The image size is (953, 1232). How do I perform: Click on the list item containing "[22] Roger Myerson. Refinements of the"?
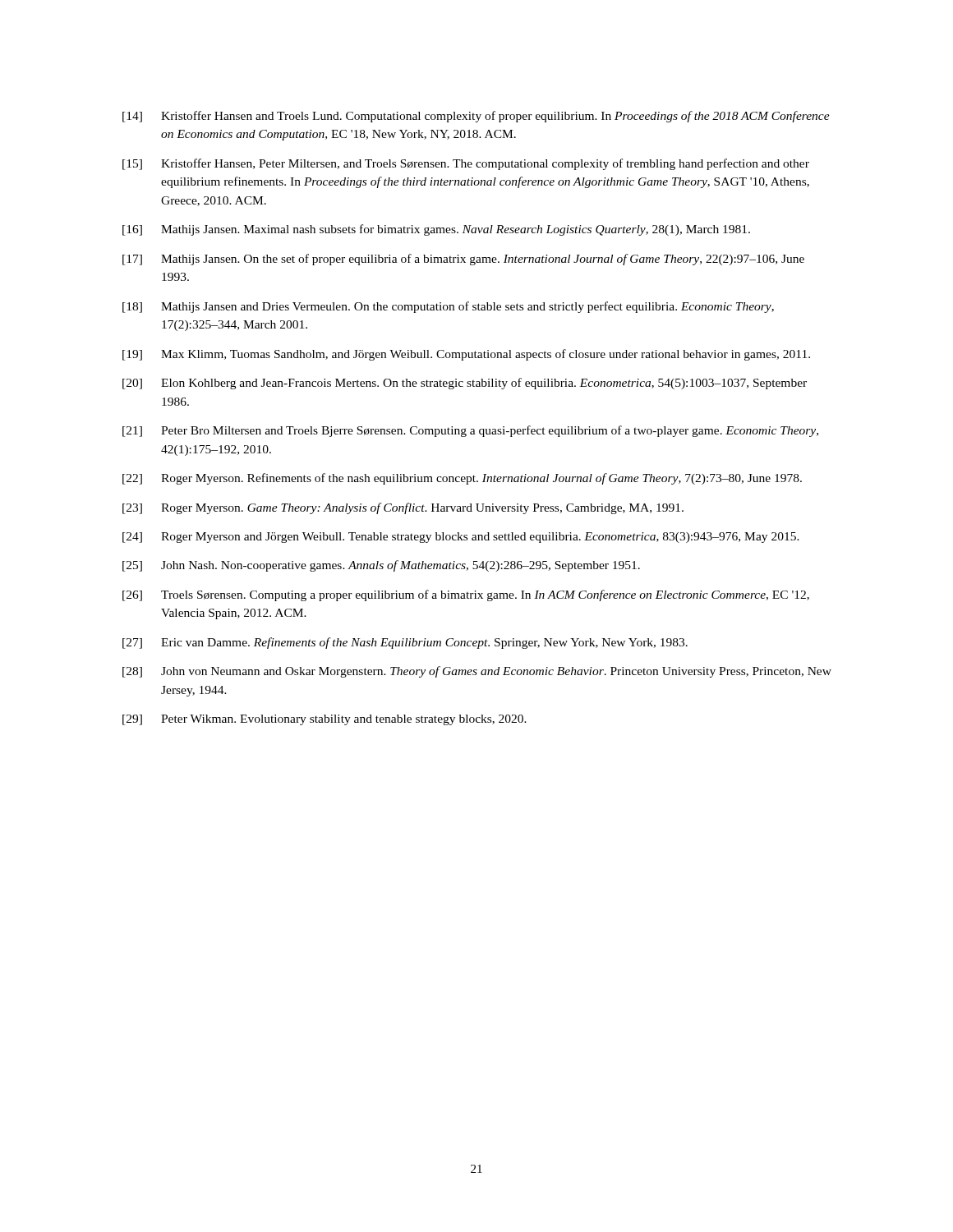pyautogui.click(x=476, y=478)
